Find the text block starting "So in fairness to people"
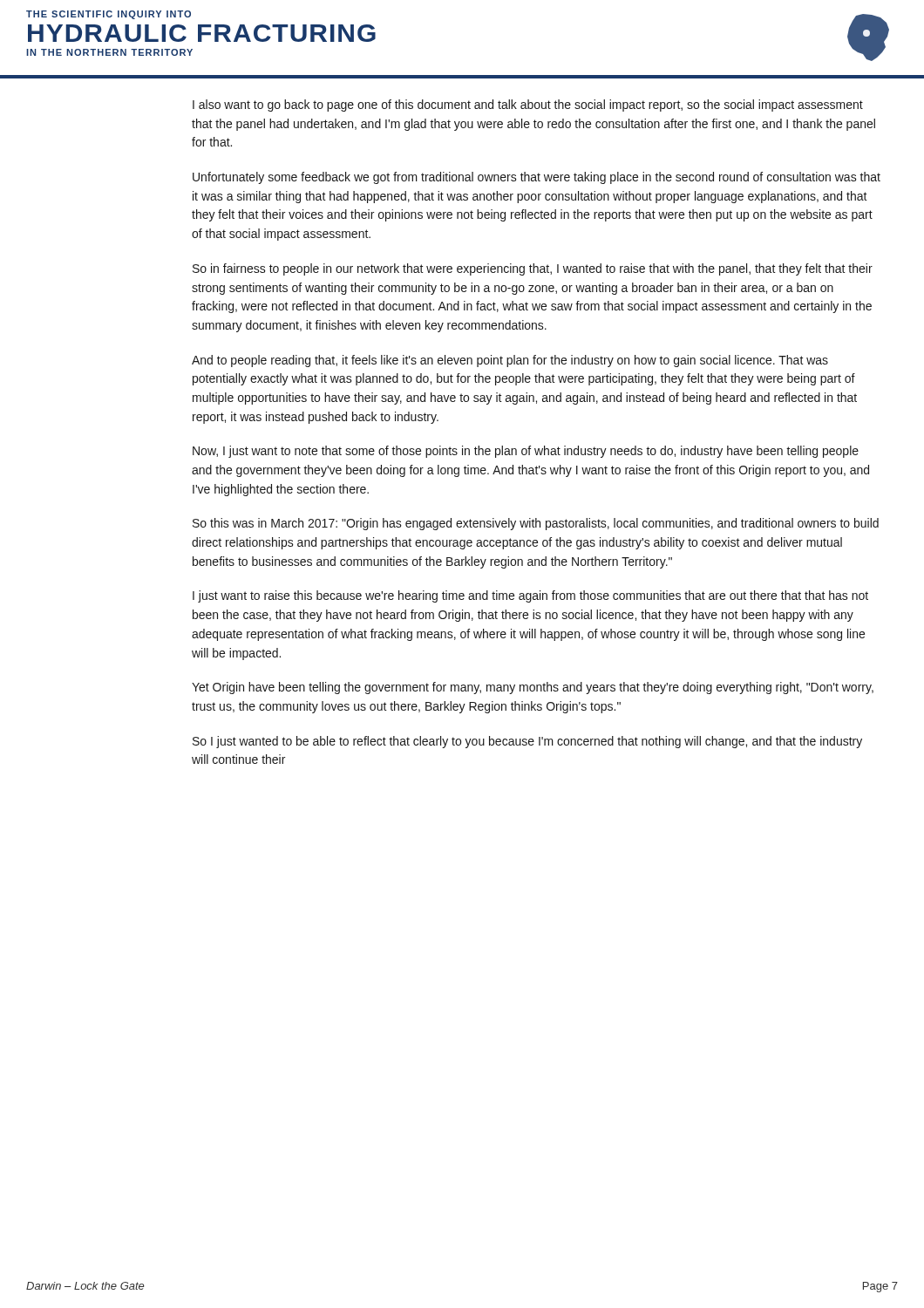This screenshot has width=924, height=1308. click(532, 297)
